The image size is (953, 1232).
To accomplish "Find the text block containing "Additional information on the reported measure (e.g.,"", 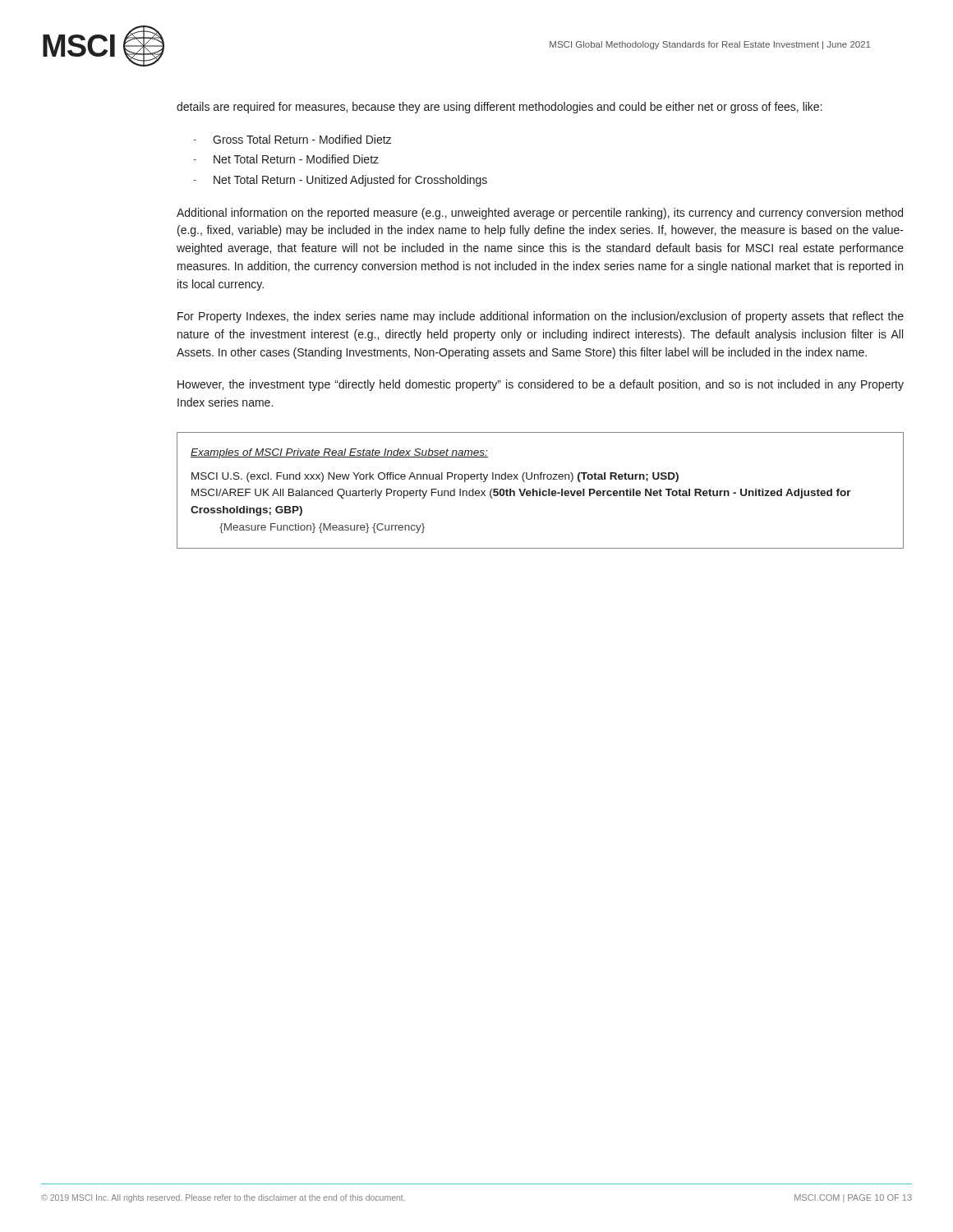I will pyautogui.click(x=540, y=248).
